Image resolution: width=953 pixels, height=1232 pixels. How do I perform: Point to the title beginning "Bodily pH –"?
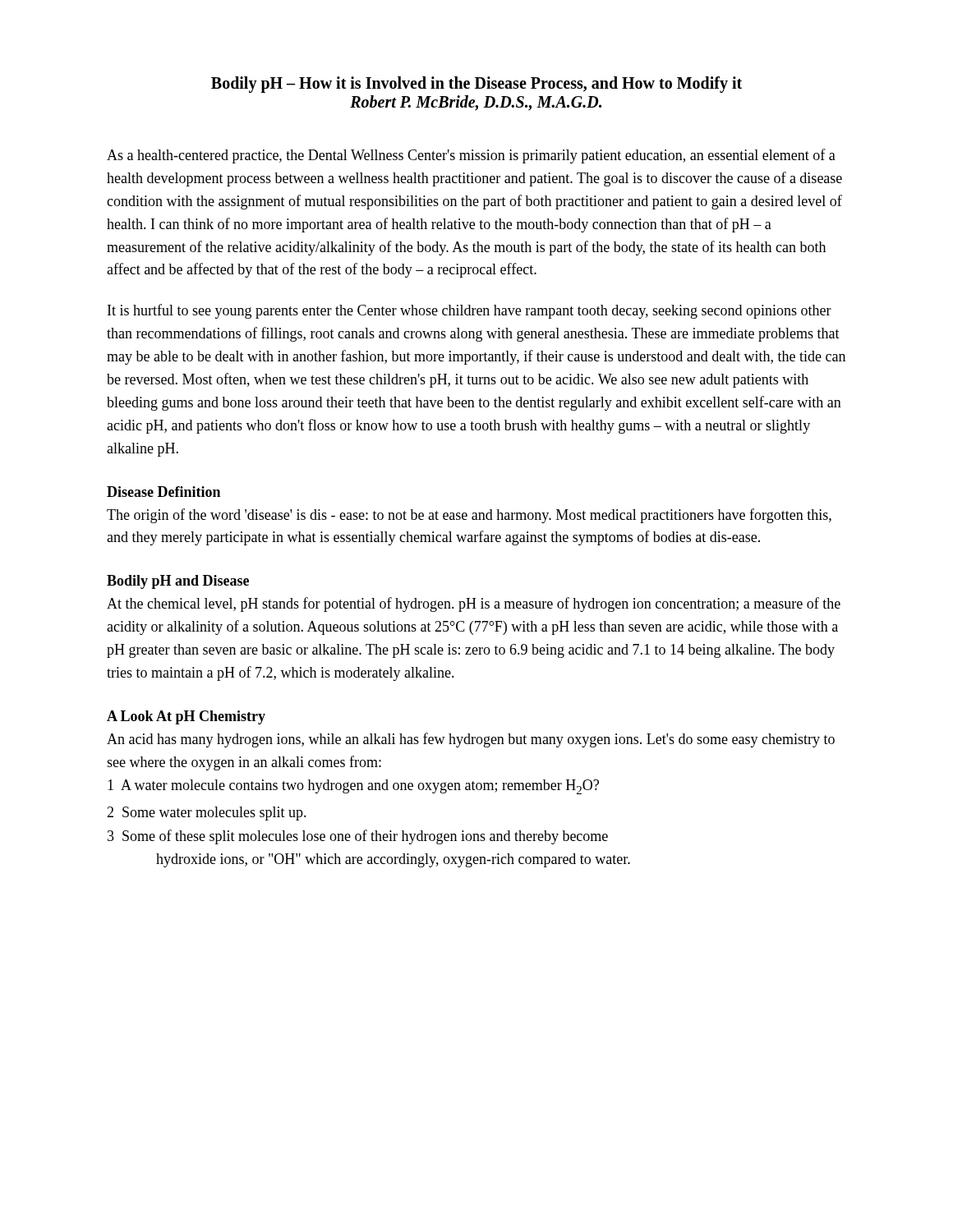476,93
